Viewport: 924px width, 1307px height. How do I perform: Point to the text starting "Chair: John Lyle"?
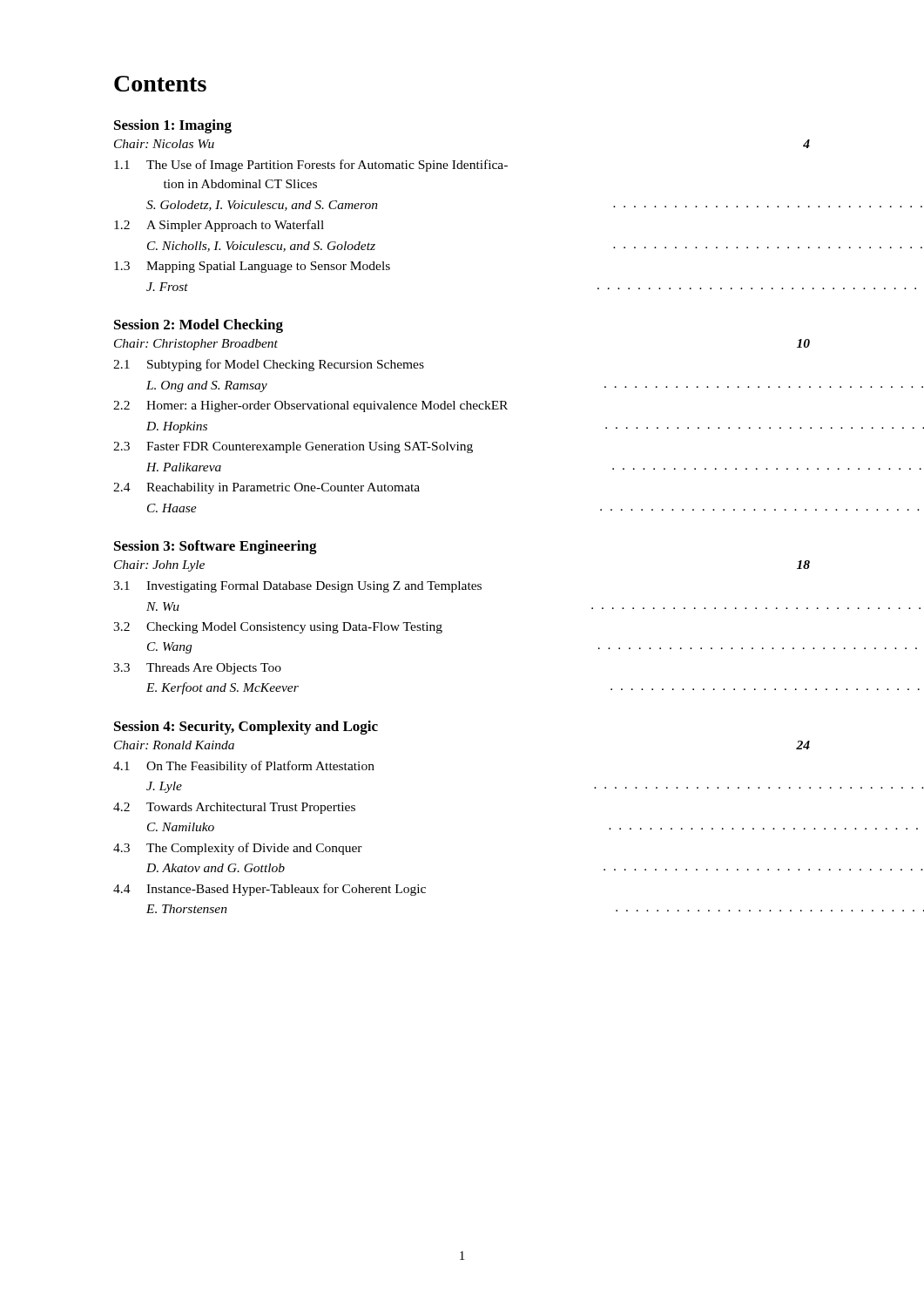(x=163, y=567)
